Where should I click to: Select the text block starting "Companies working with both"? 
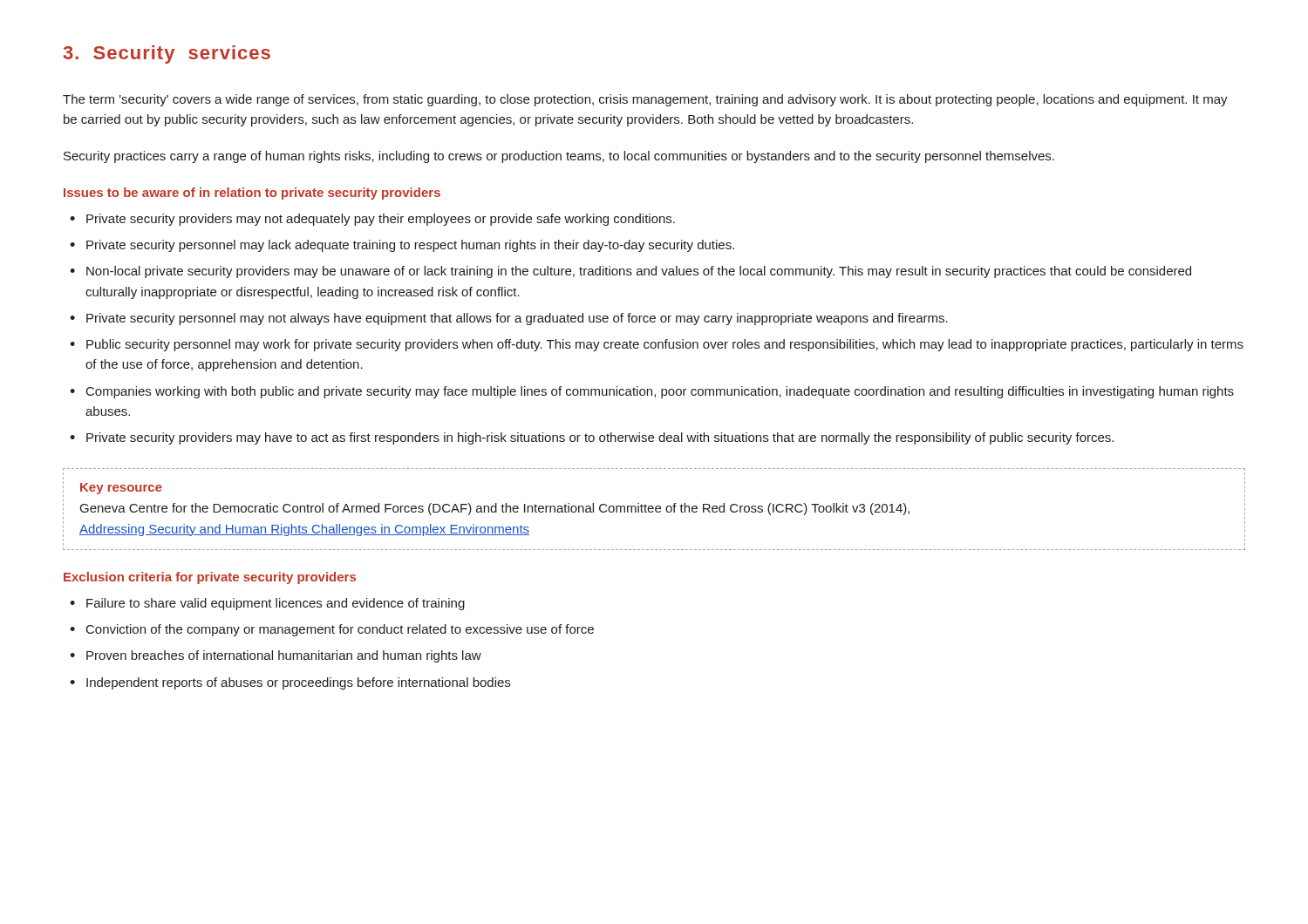point(654,401)
